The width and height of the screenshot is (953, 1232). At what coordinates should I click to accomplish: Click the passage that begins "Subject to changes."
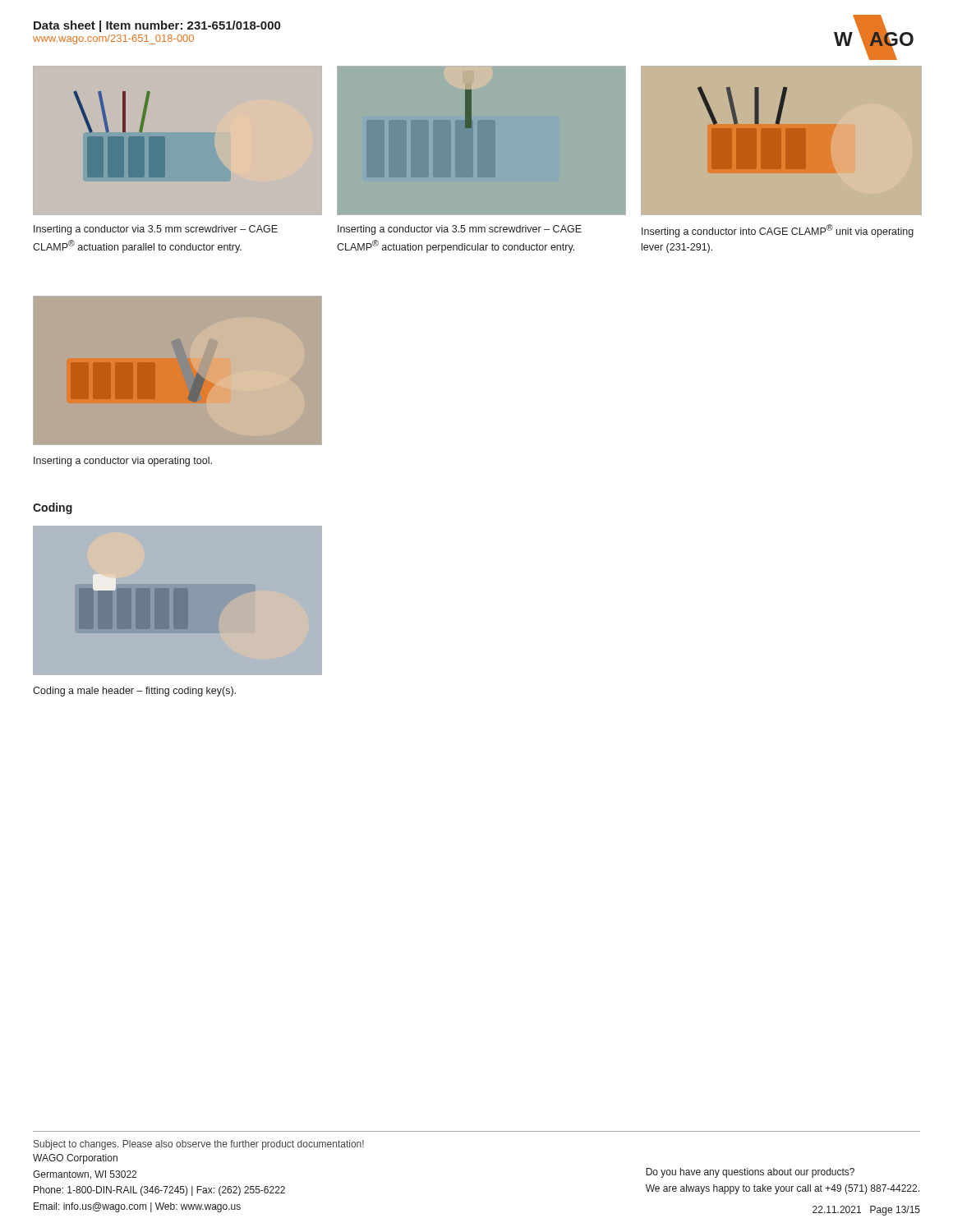click(x=199, y=1144)
